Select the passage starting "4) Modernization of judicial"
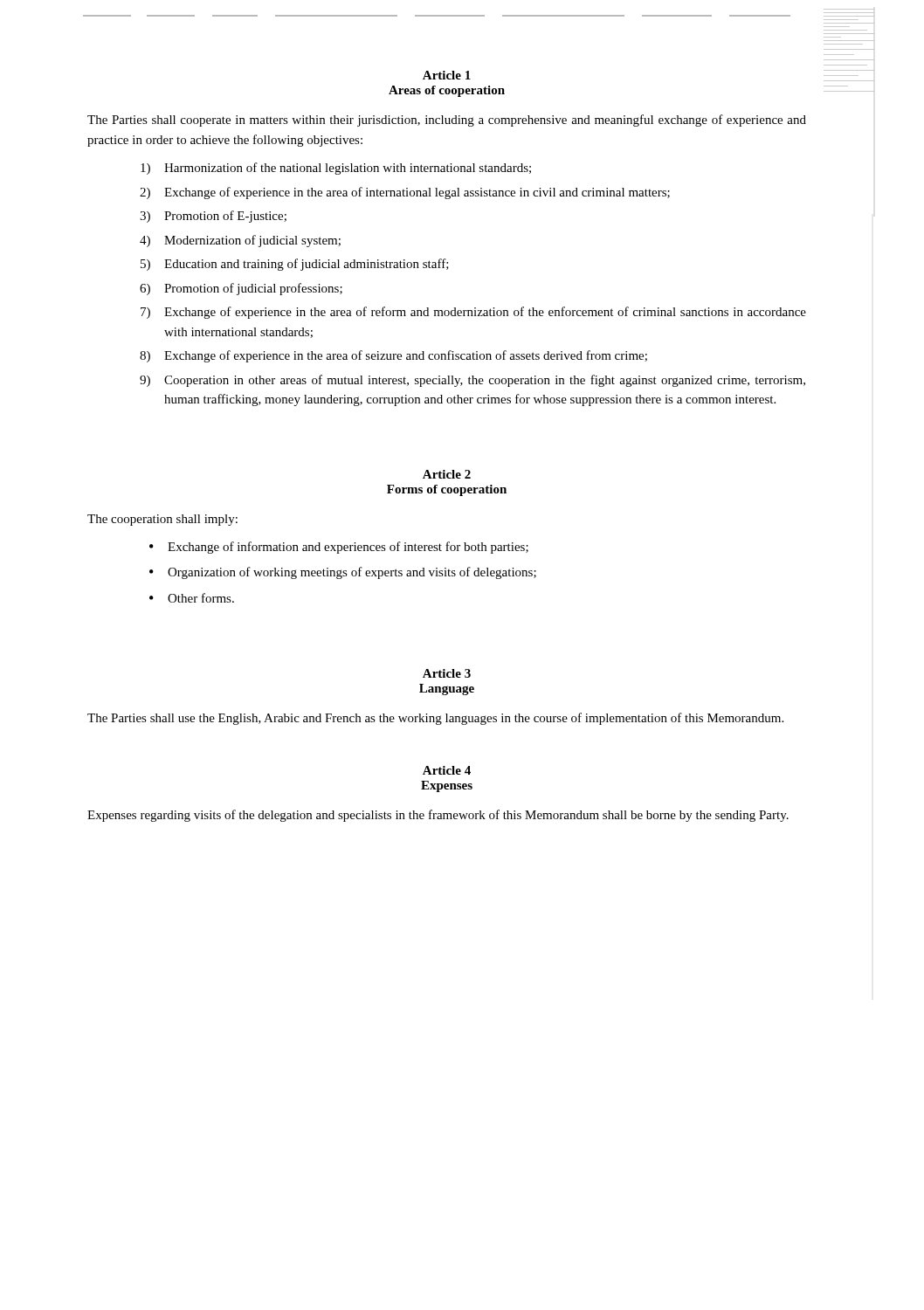Image resolution: width=924 pixels, height=1310 pixels. coord(240,241)
